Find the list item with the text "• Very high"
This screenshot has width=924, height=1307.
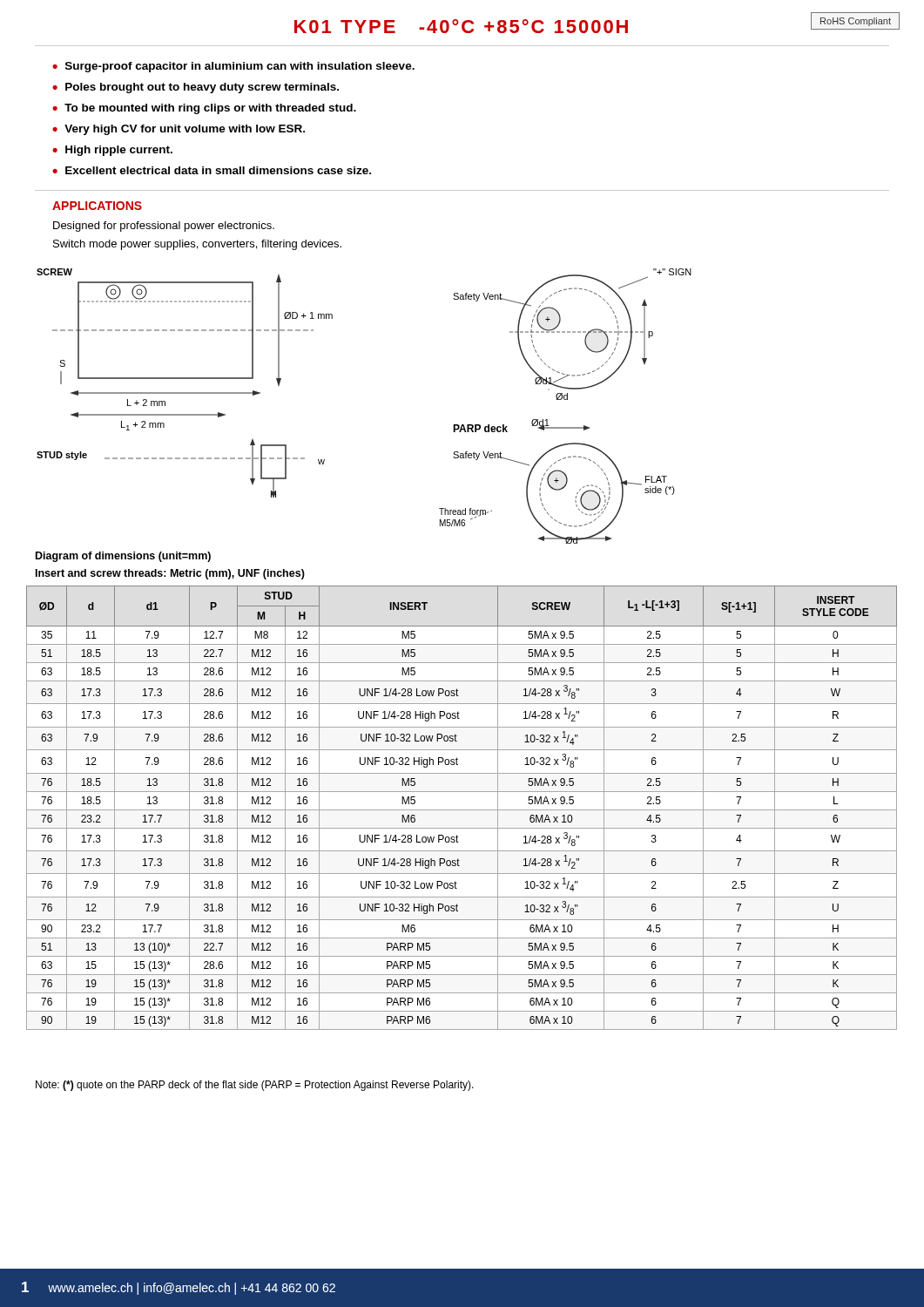tap(179, 130)
